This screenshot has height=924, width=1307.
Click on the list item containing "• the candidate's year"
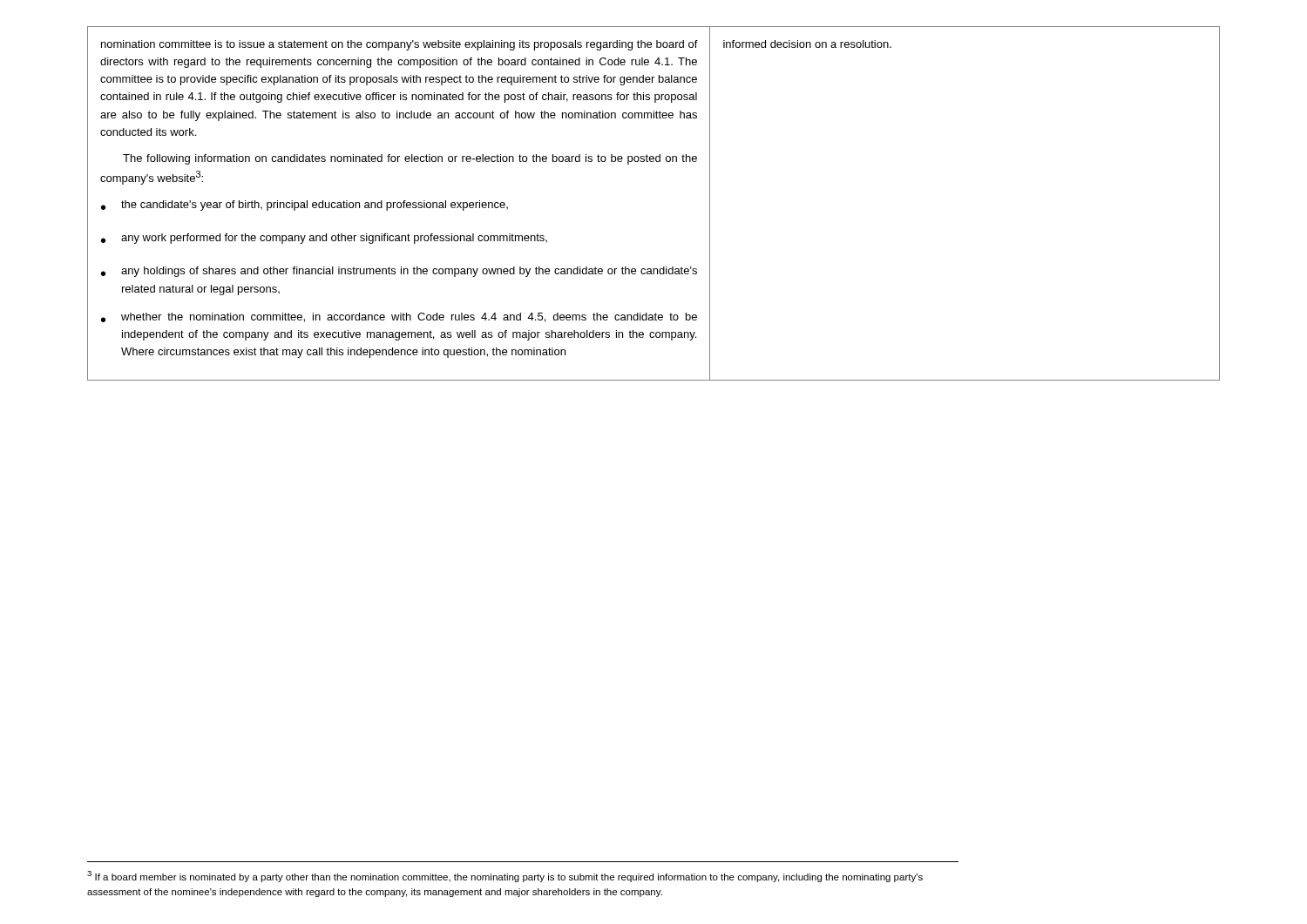pyautogui.click(x=399, y=208)
